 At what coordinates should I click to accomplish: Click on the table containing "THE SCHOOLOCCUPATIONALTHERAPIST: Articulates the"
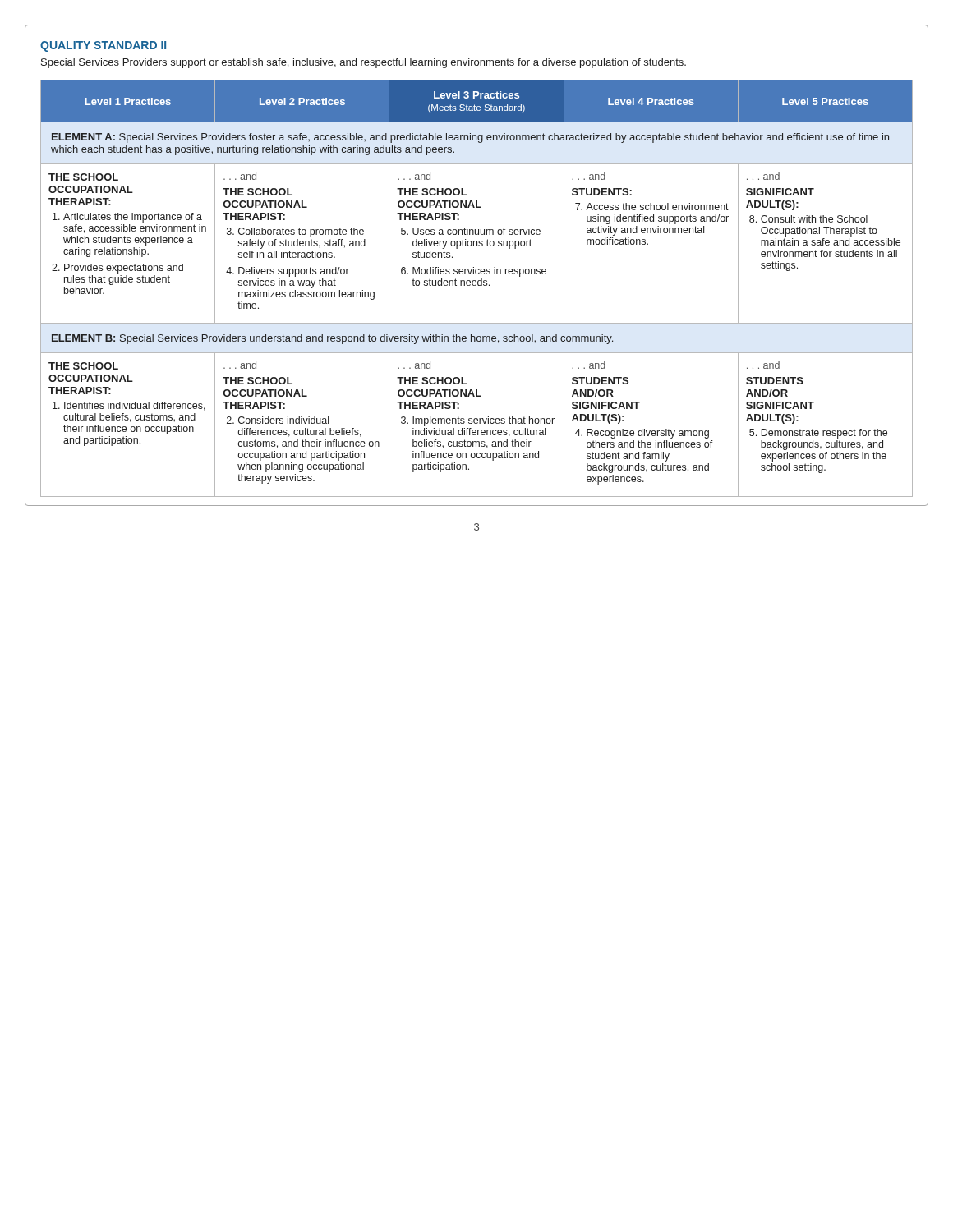point(476,244)
